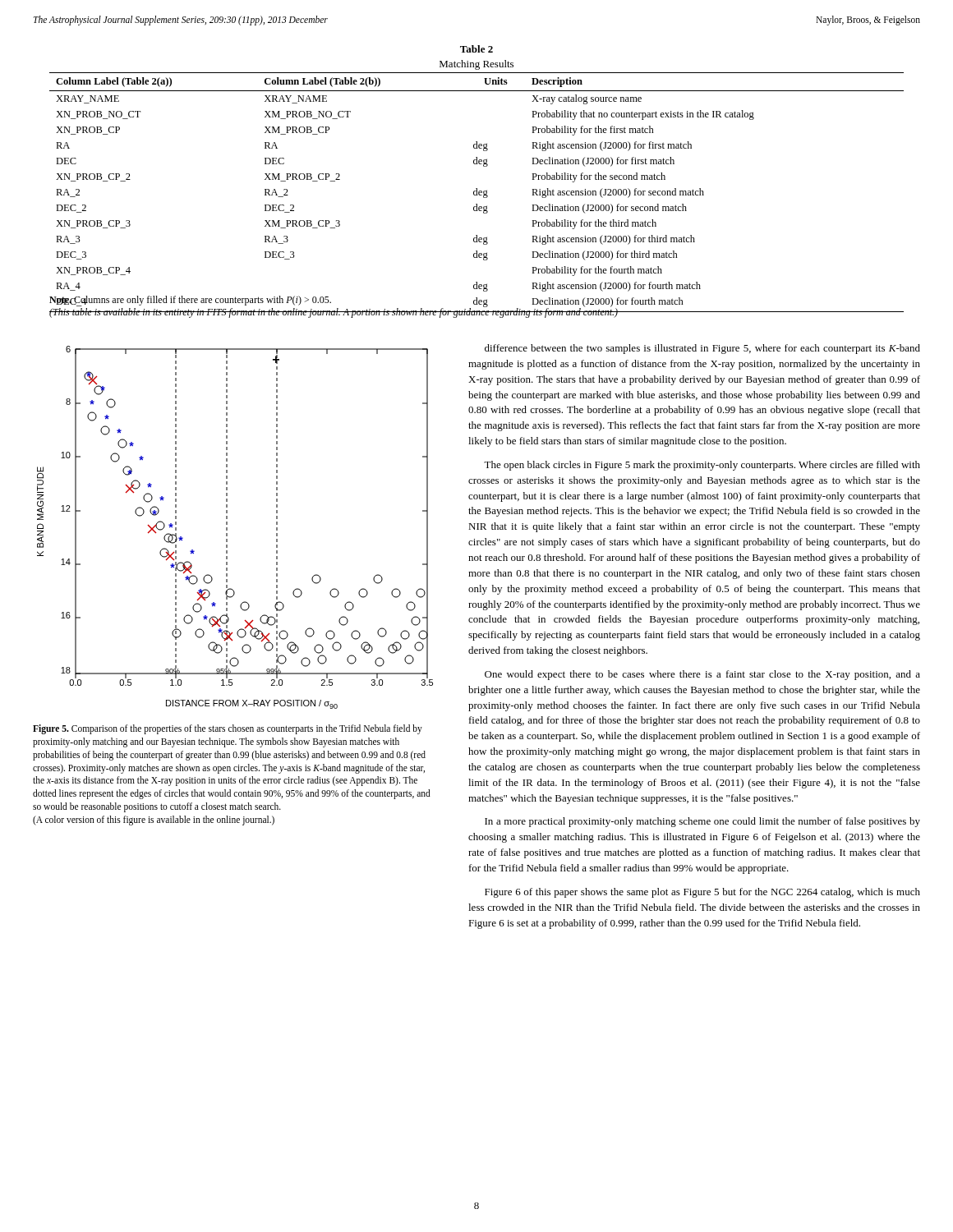Screen dimensions: 1232x953
Task: Find the table that mentions "Right ascension (J2000) for first"
Action: click(476, 193)
